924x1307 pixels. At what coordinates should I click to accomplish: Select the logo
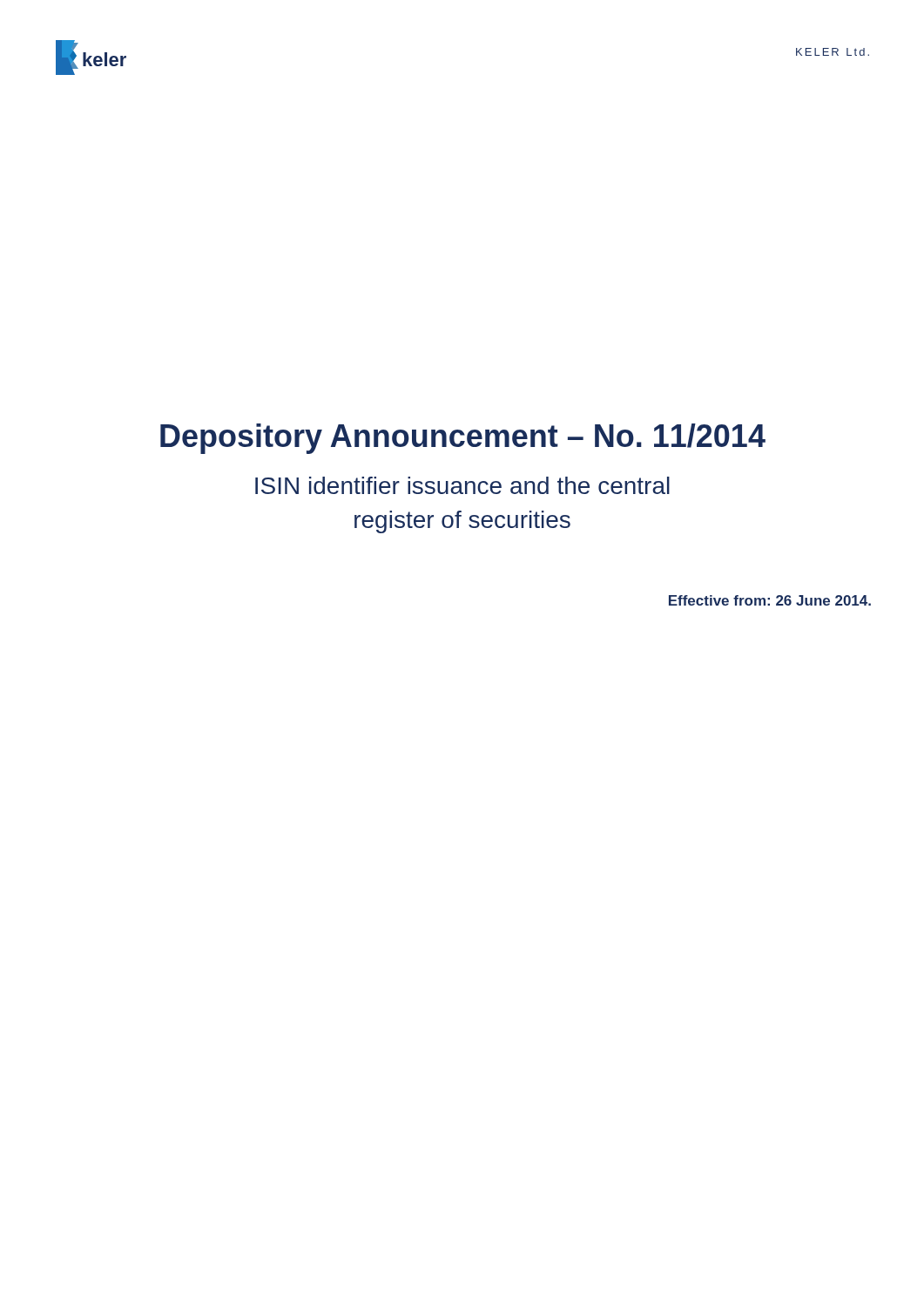click(x=113, y=61)
